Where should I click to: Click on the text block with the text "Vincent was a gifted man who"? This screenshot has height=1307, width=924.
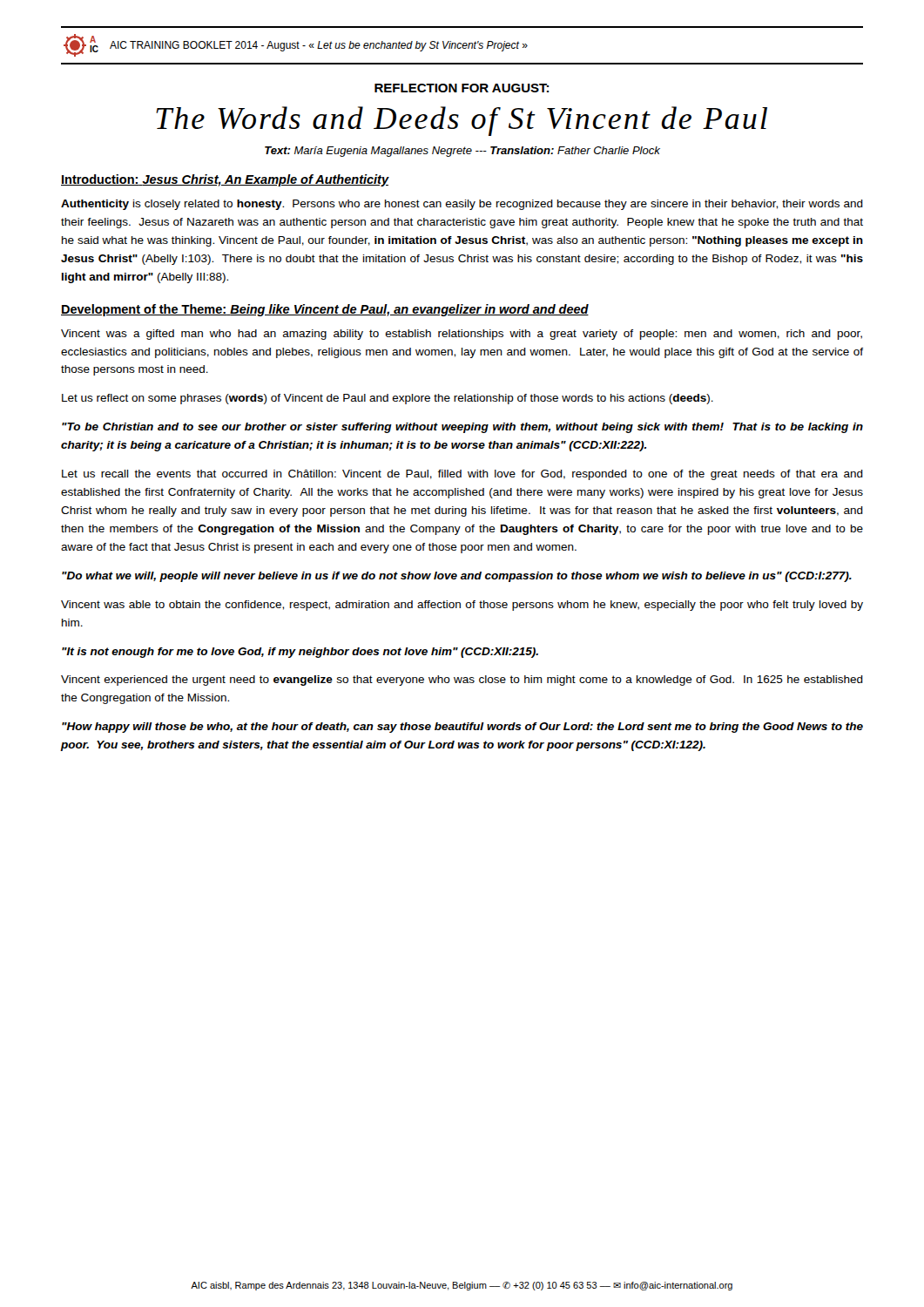462,351
